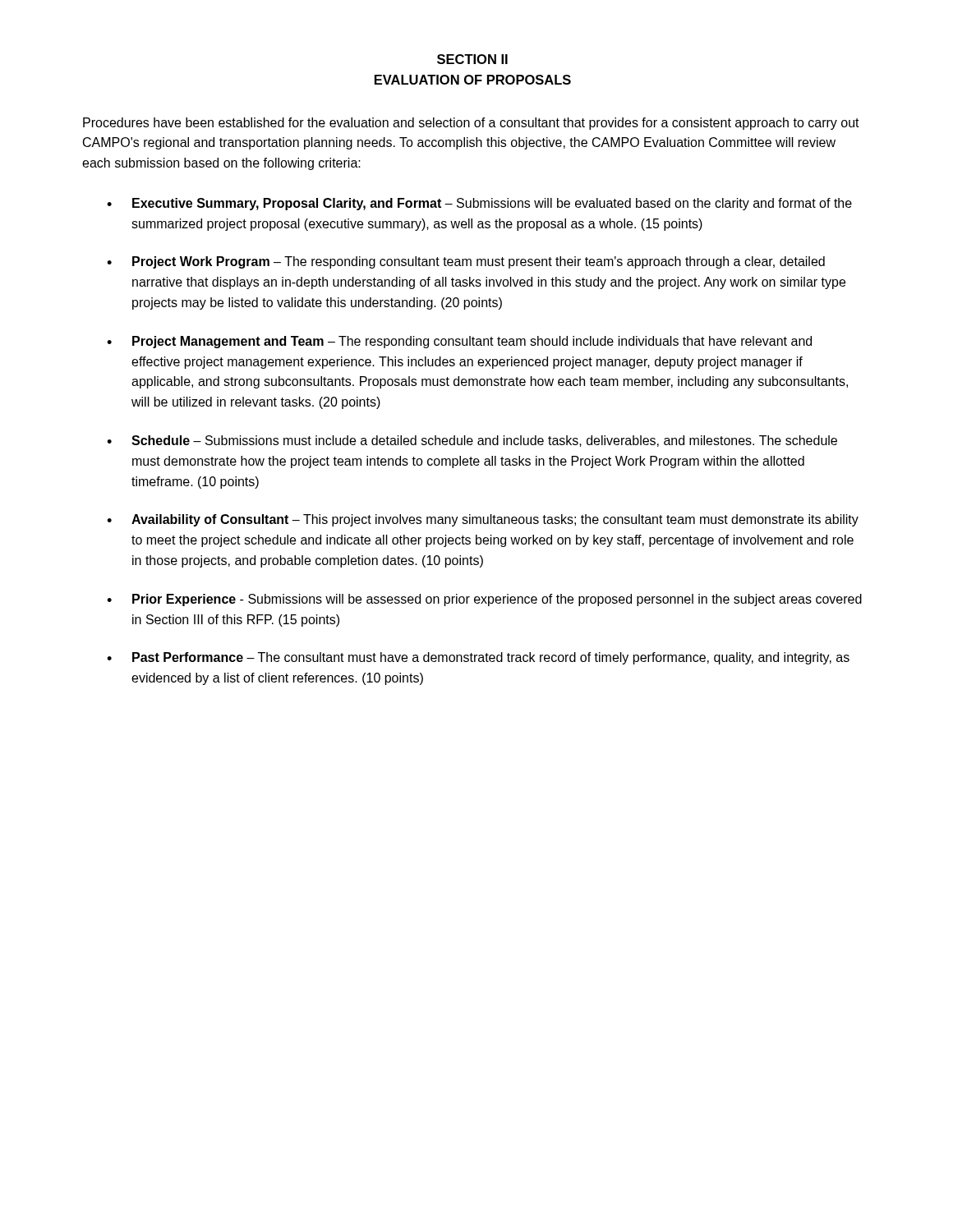953x1232 pixels.
Task: Select the text block starting "Schedule – Submissions must include a detailed schedule"
Action: pos(485,461)
